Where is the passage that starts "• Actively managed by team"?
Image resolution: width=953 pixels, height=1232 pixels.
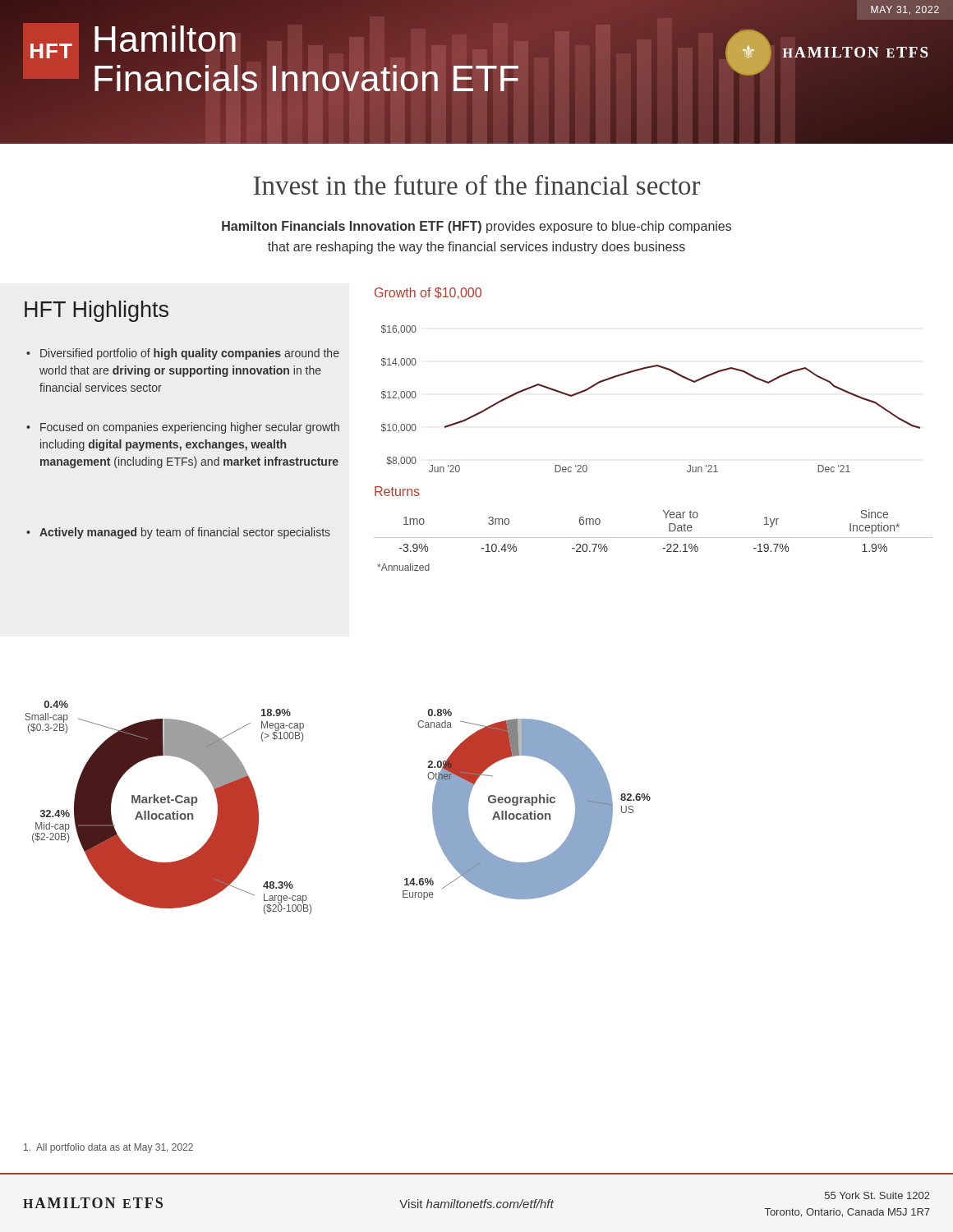pos(178,533)
